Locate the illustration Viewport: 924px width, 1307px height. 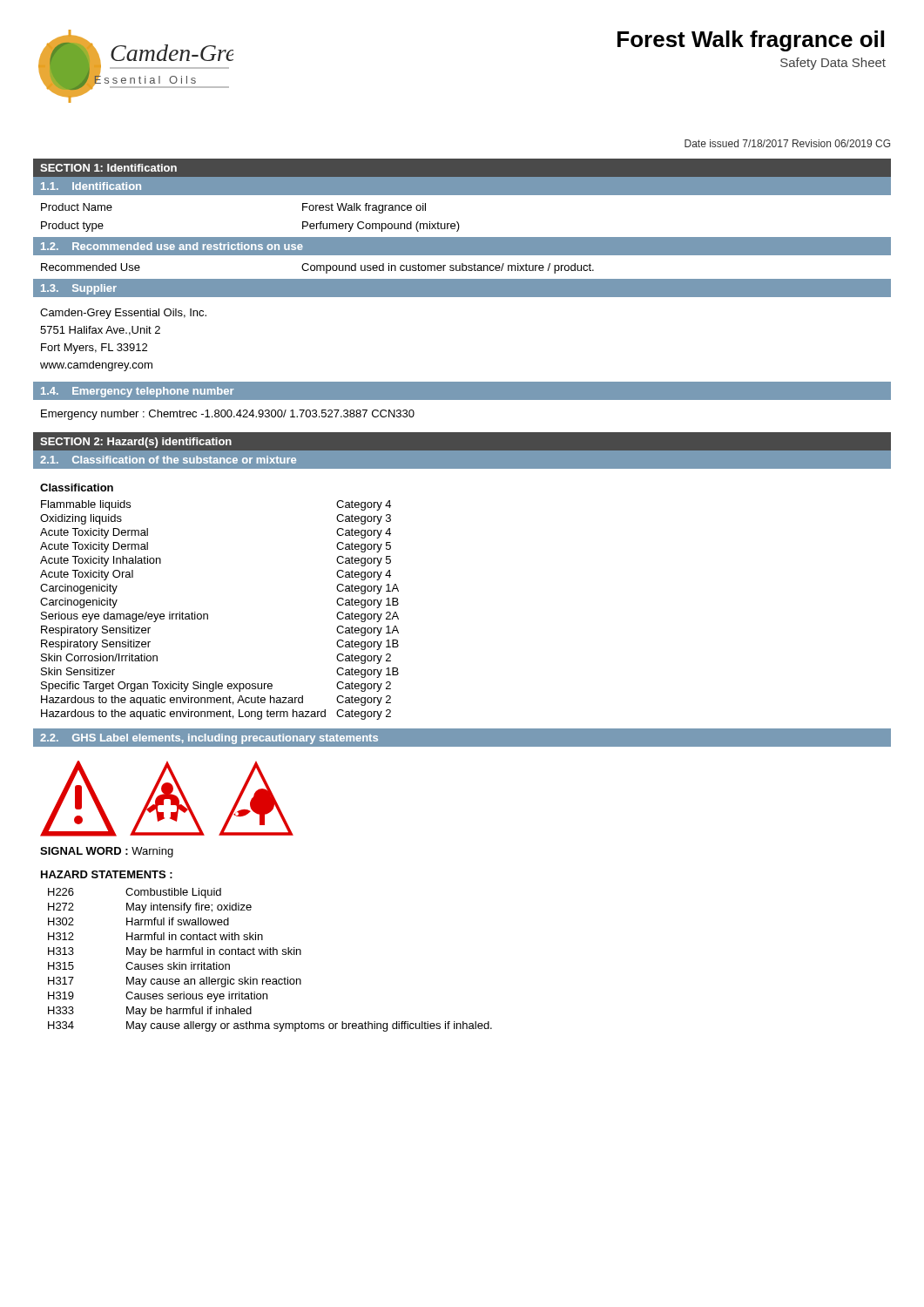462,797
